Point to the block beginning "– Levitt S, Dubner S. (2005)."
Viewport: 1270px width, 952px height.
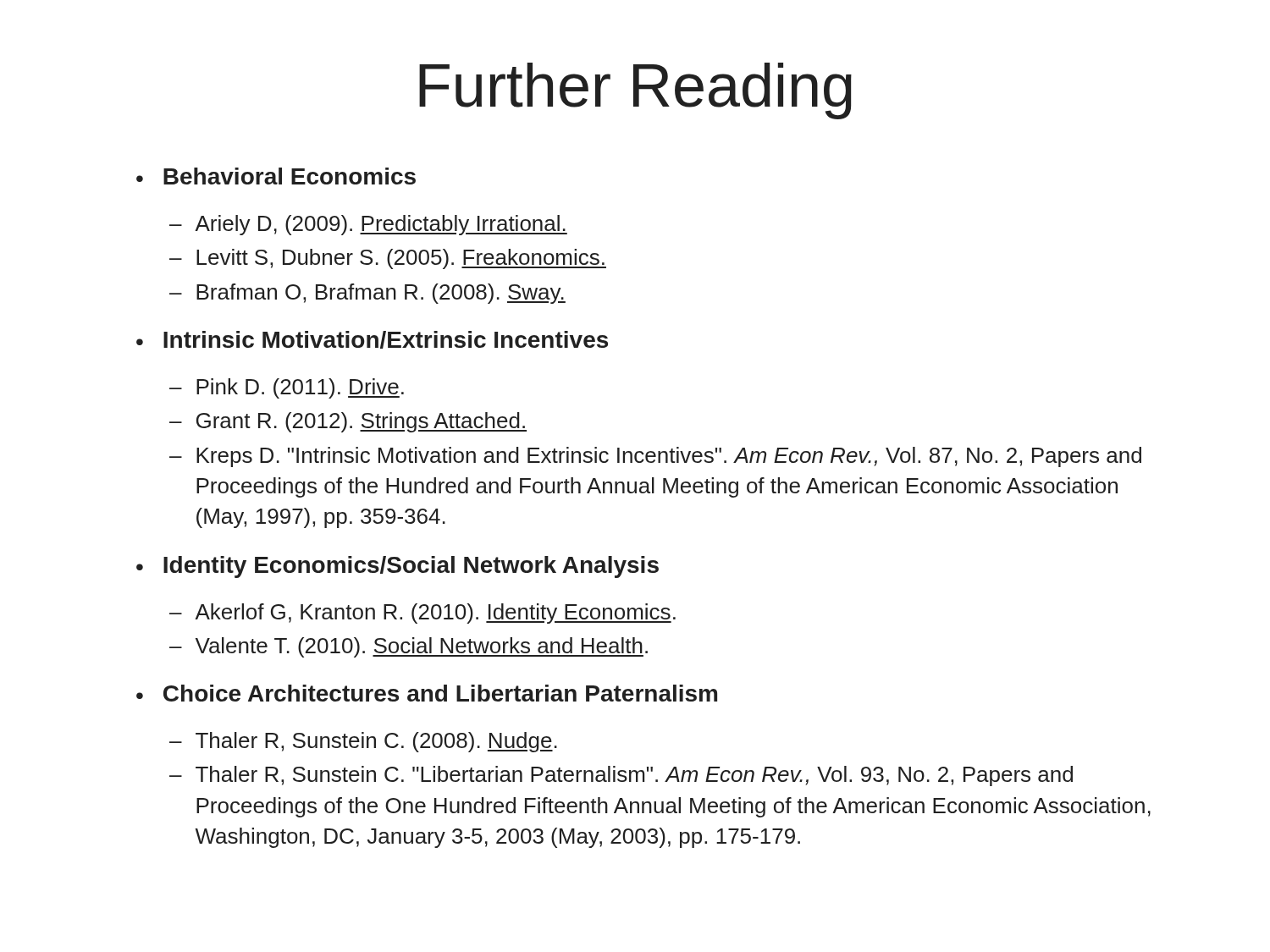(388, 259)
